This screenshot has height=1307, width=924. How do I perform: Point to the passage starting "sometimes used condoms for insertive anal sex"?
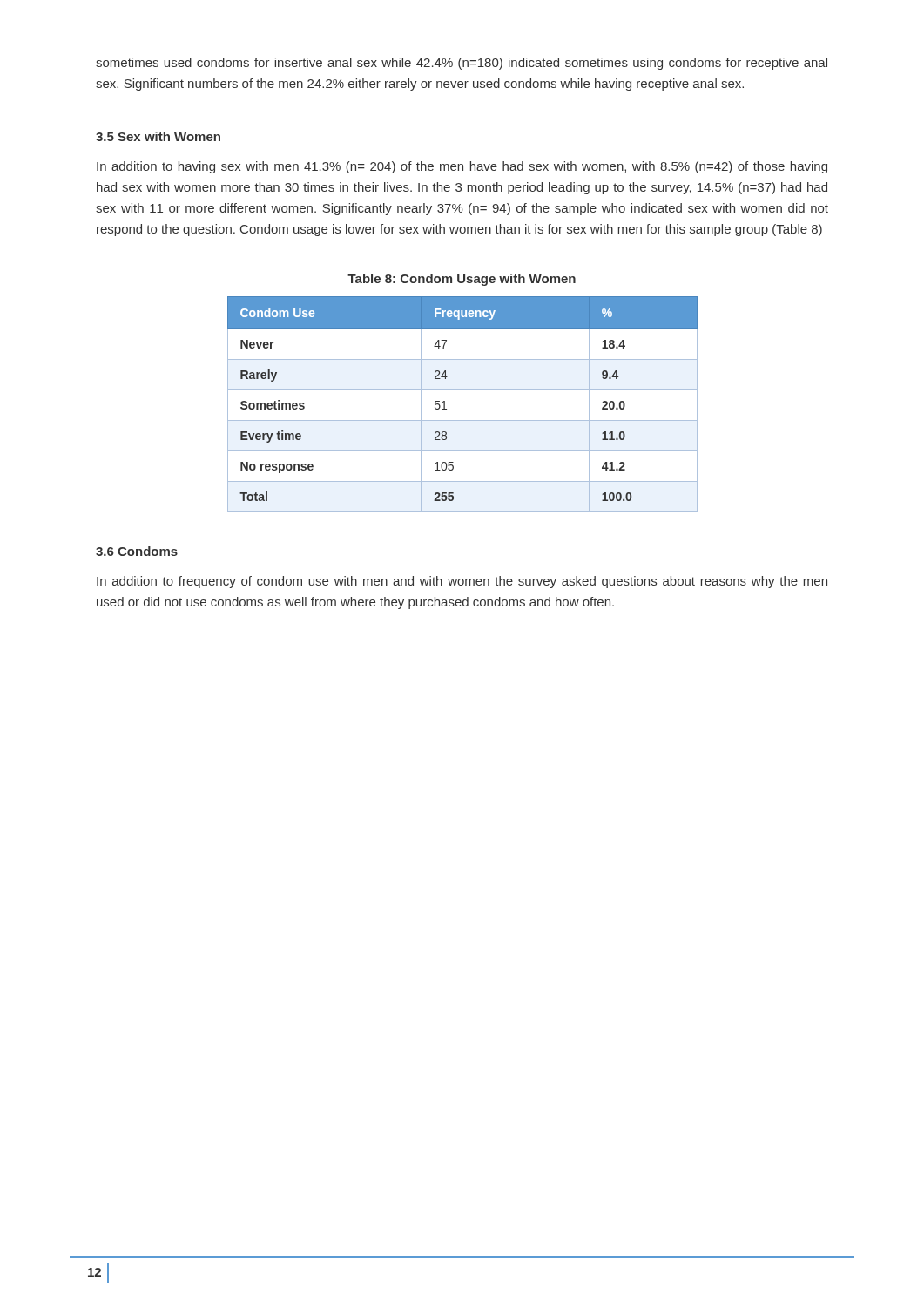tap(462, 73)
